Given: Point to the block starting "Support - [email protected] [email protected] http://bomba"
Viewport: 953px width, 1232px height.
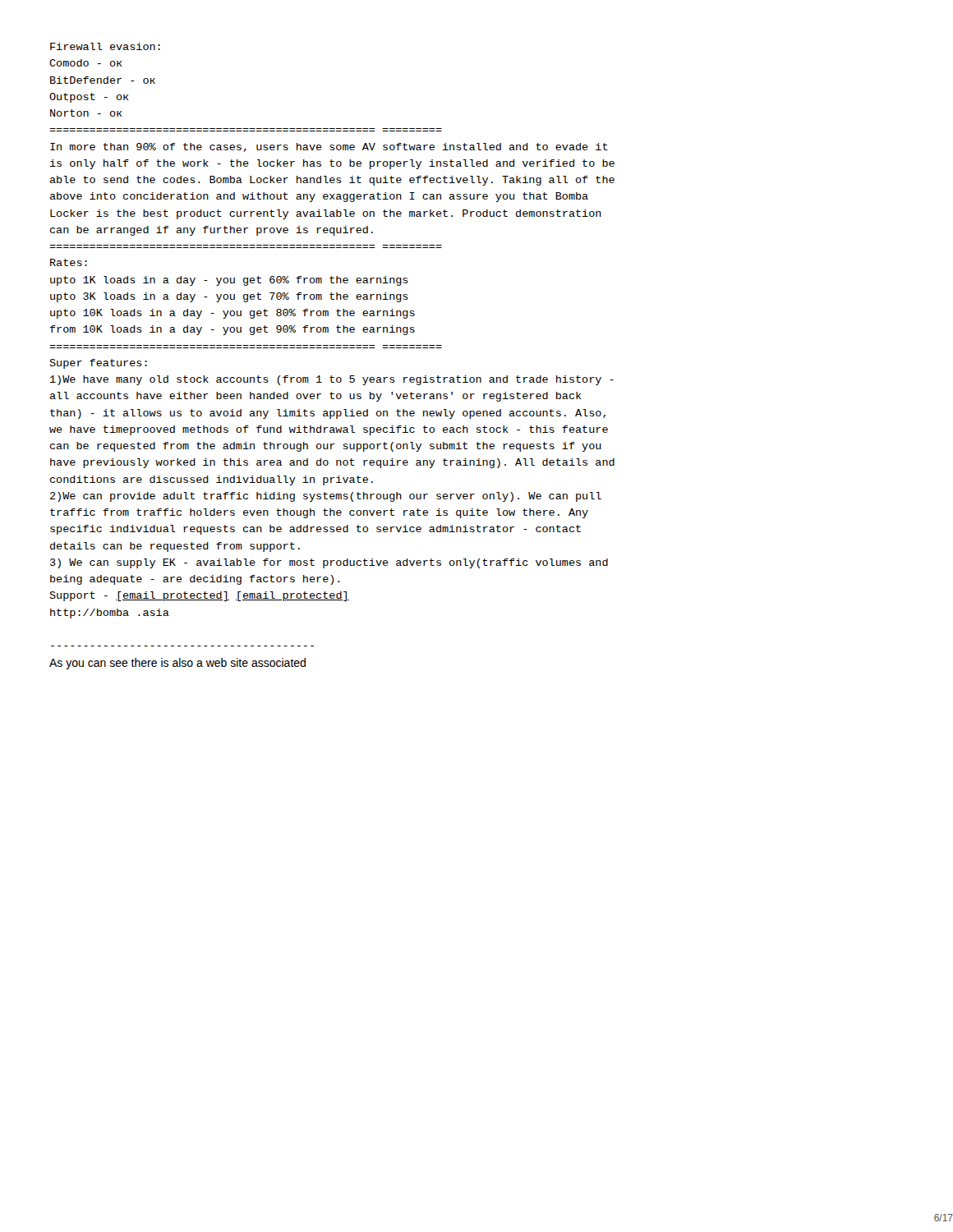Looking at the screenshot, I should pos(199,604).
